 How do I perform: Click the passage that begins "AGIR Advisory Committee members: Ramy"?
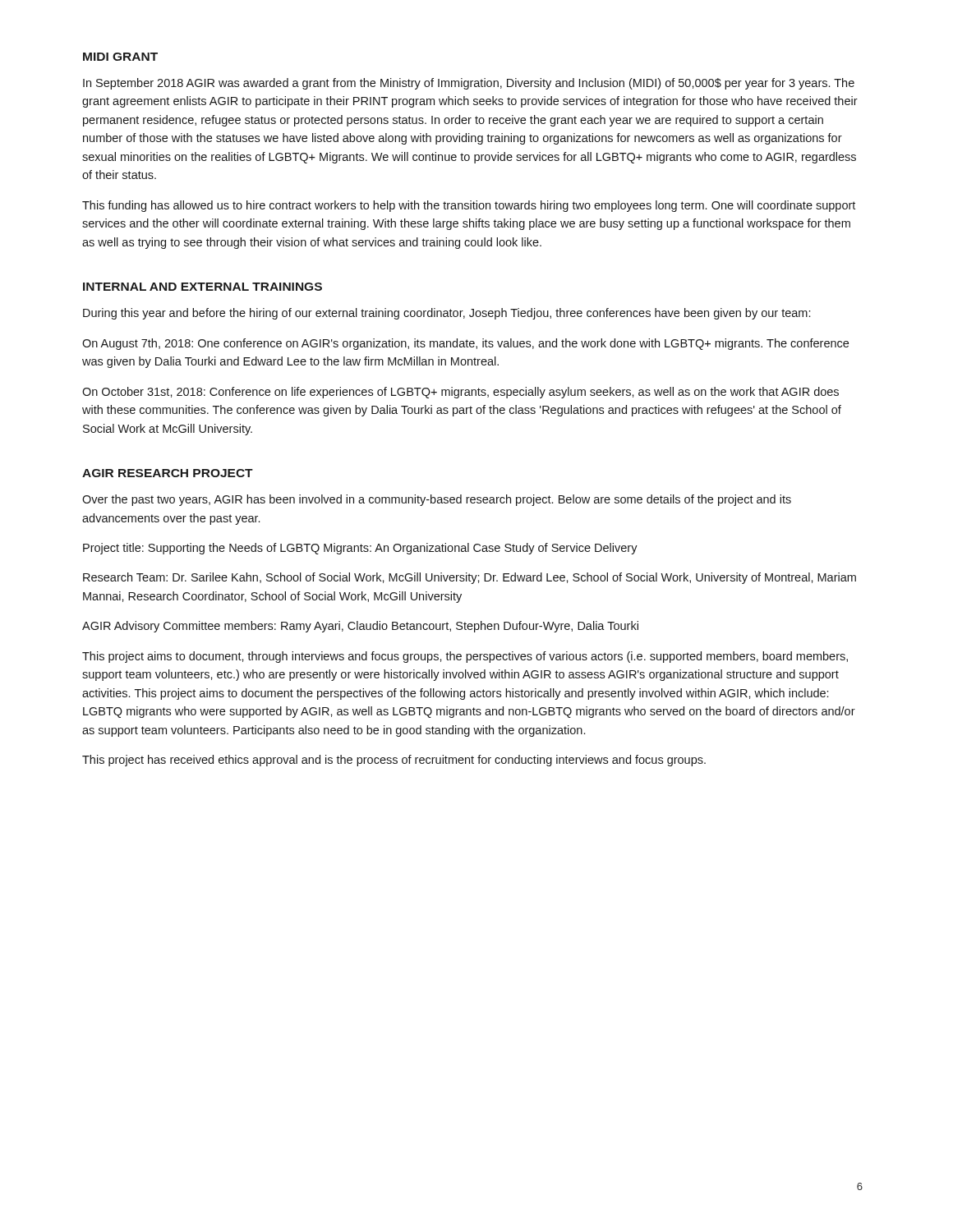point(361,626)
